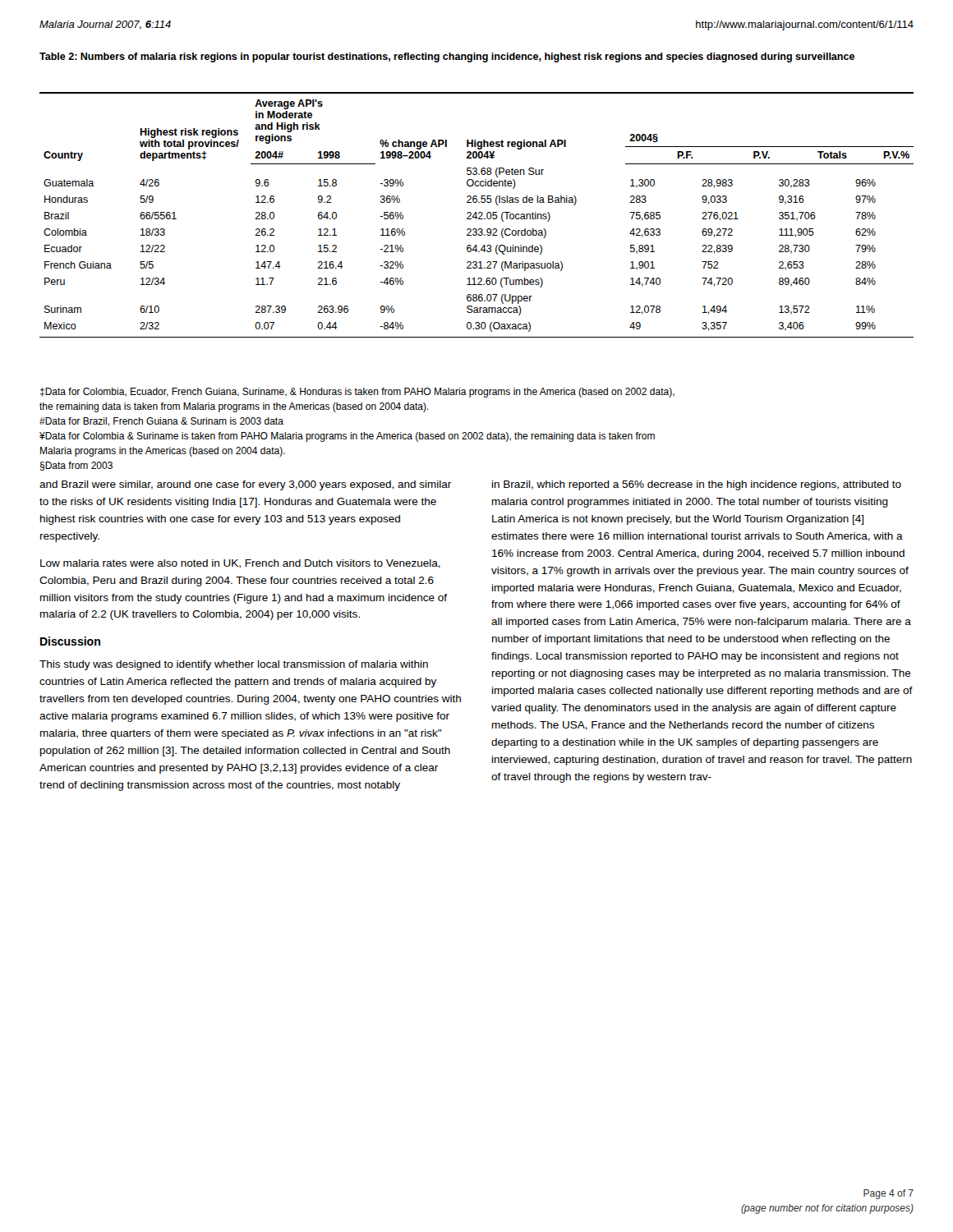
Task: Select the text block containing "This study was designed"
Action: point(251,725)
